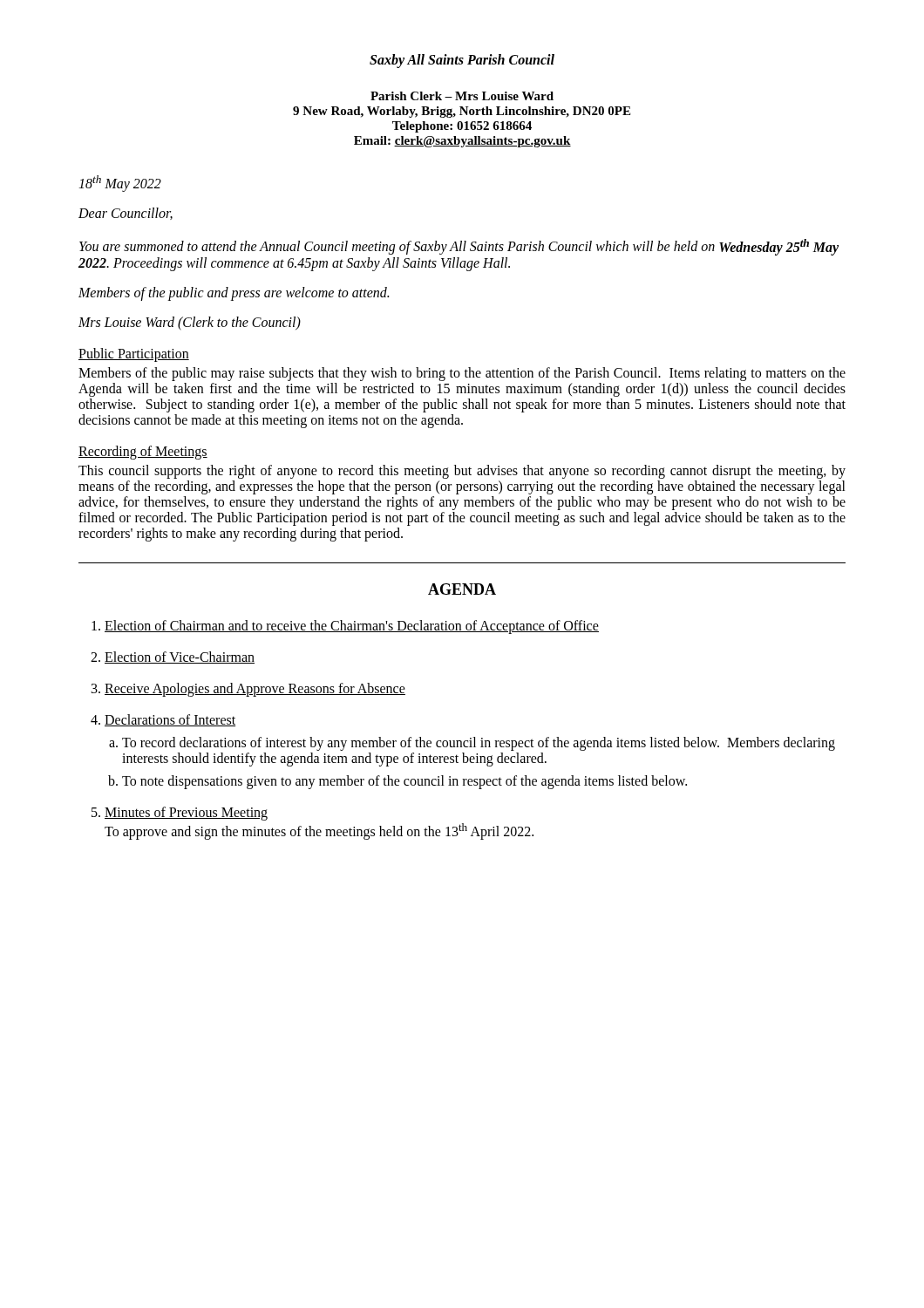Select the element starting "This council supports the right of"
Image resolution: width=924 pixels, height=1308 pixels.
point(462,502)
